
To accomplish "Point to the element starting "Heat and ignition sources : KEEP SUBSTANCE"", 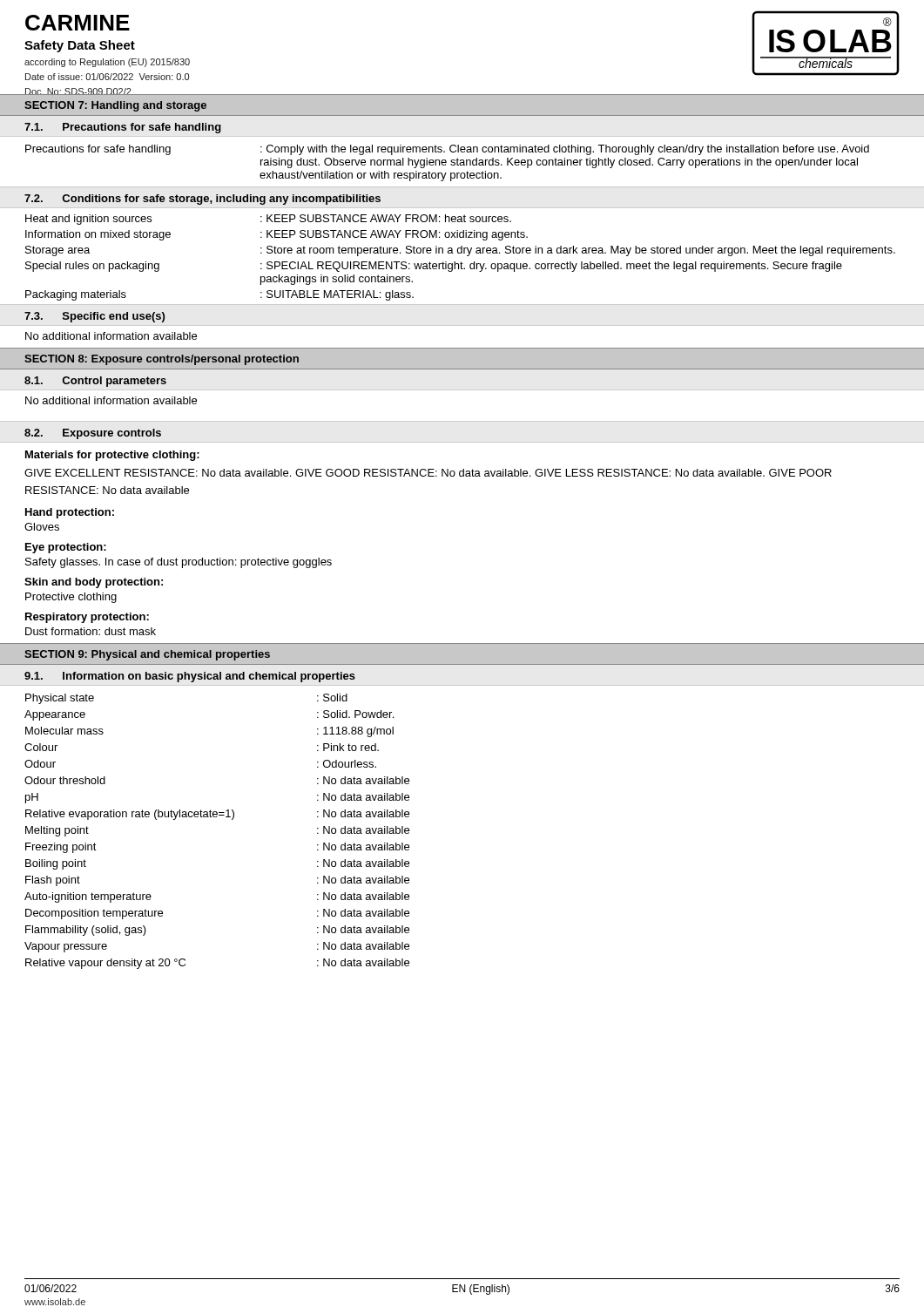I will 268,218.
